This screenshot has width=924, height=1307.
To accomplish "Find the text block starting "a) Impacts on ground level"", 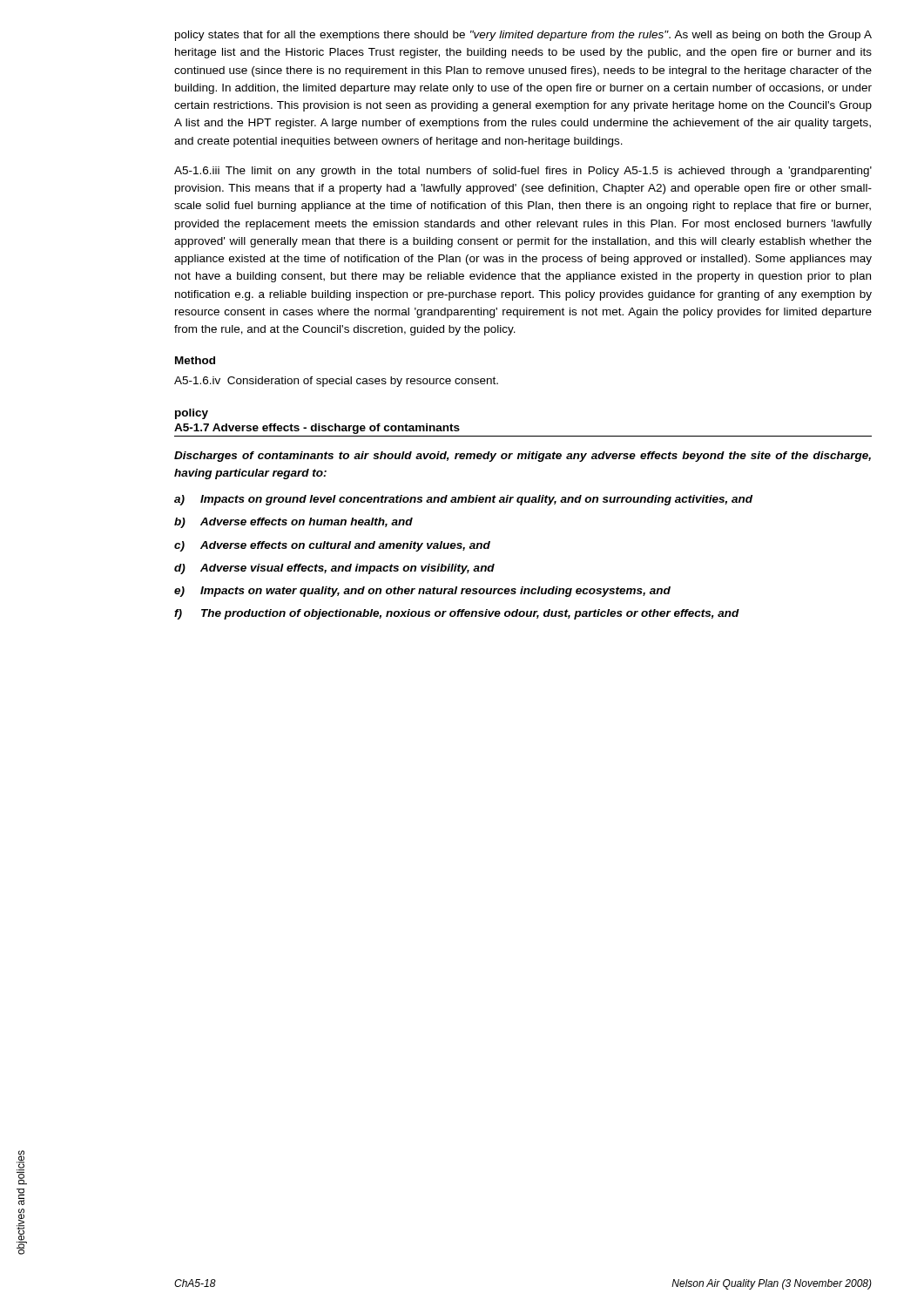I will coord(463,499).
